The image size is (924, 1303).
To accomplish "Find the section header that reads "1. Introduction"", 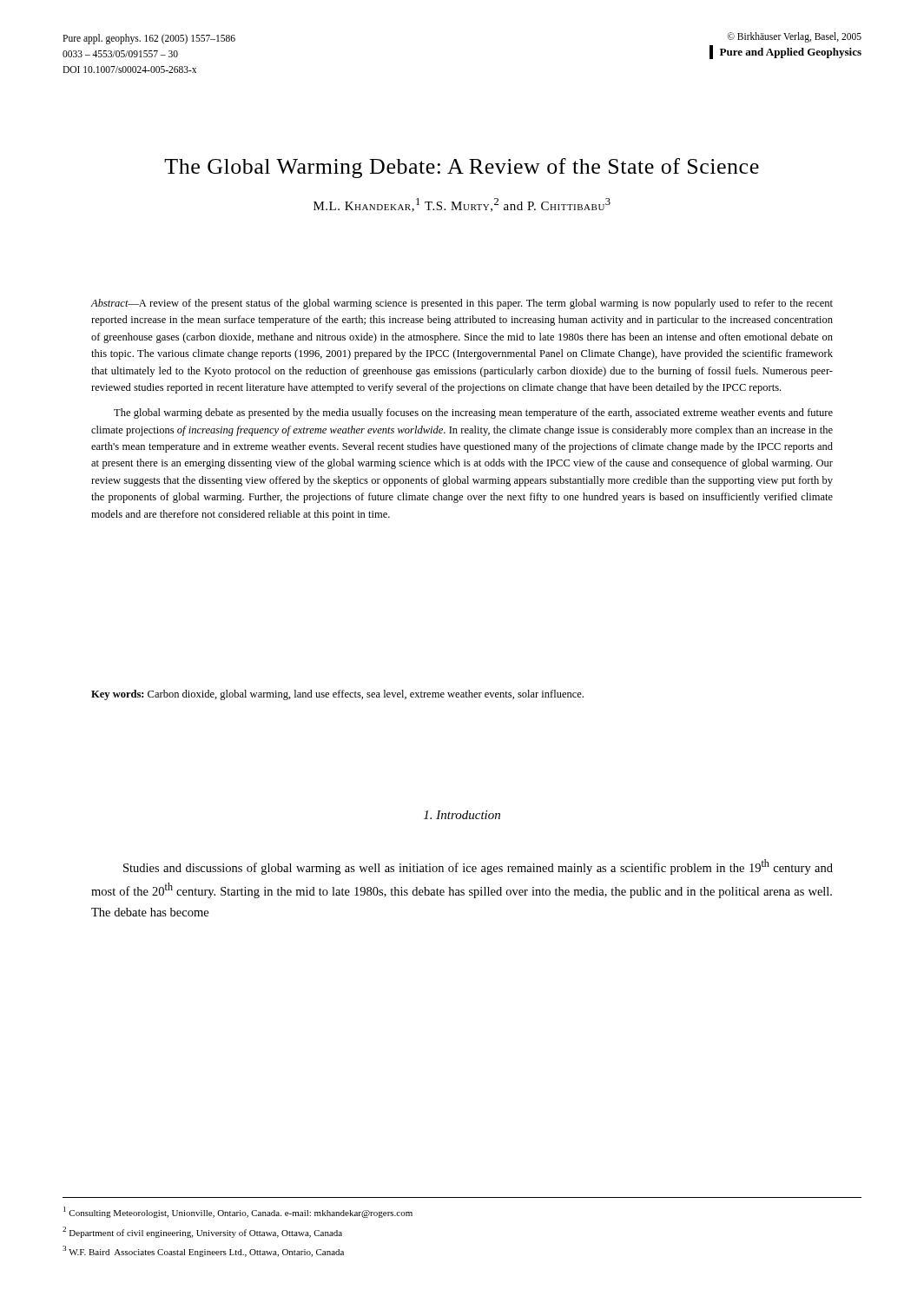I will (x=462, y=815).
